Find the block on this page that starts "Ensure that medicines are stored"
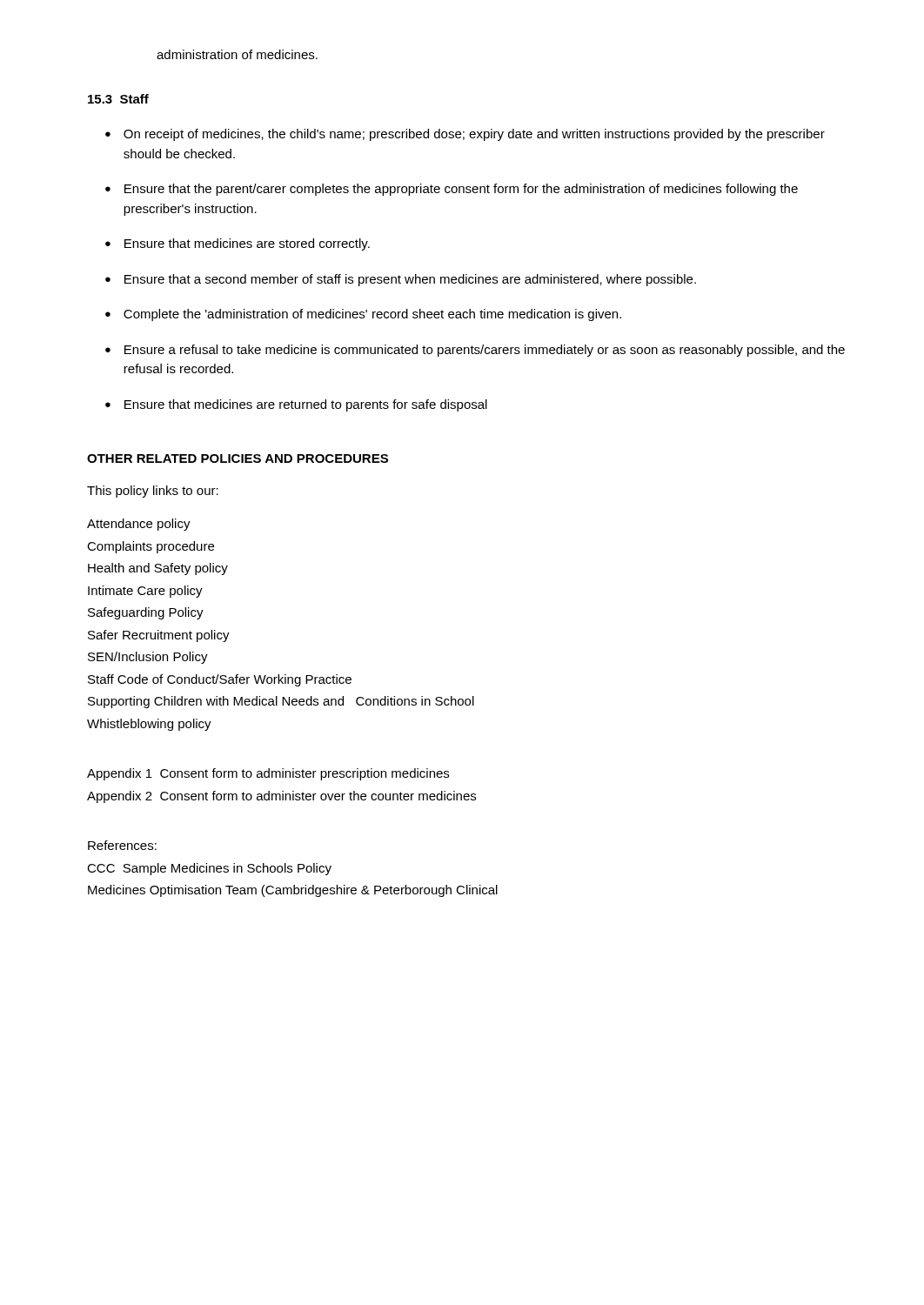Screen dimensions: 1305x924 click(238, 244)
